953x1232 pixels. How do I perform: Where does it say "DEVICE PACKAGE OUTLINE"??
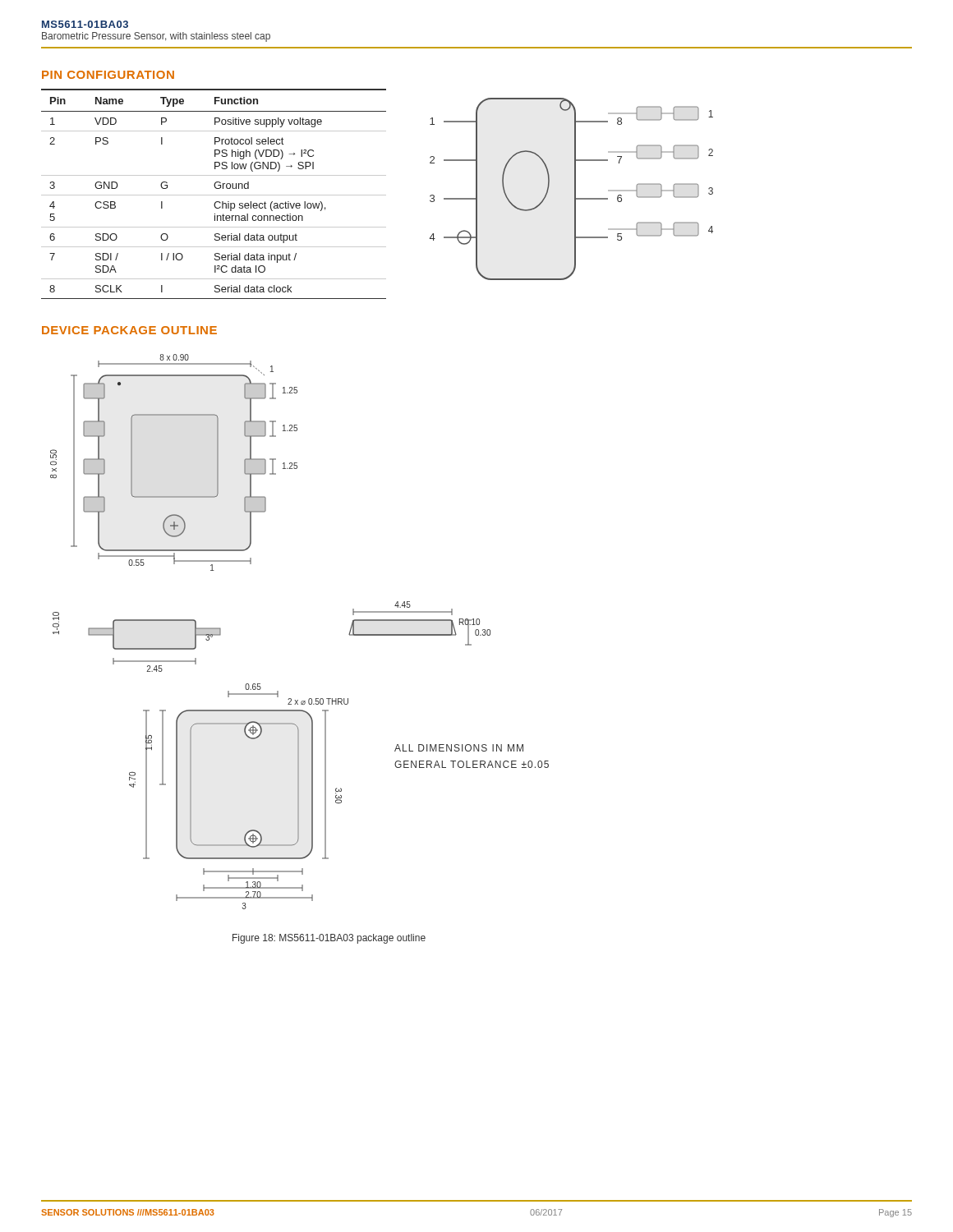(x=129, y=330)
